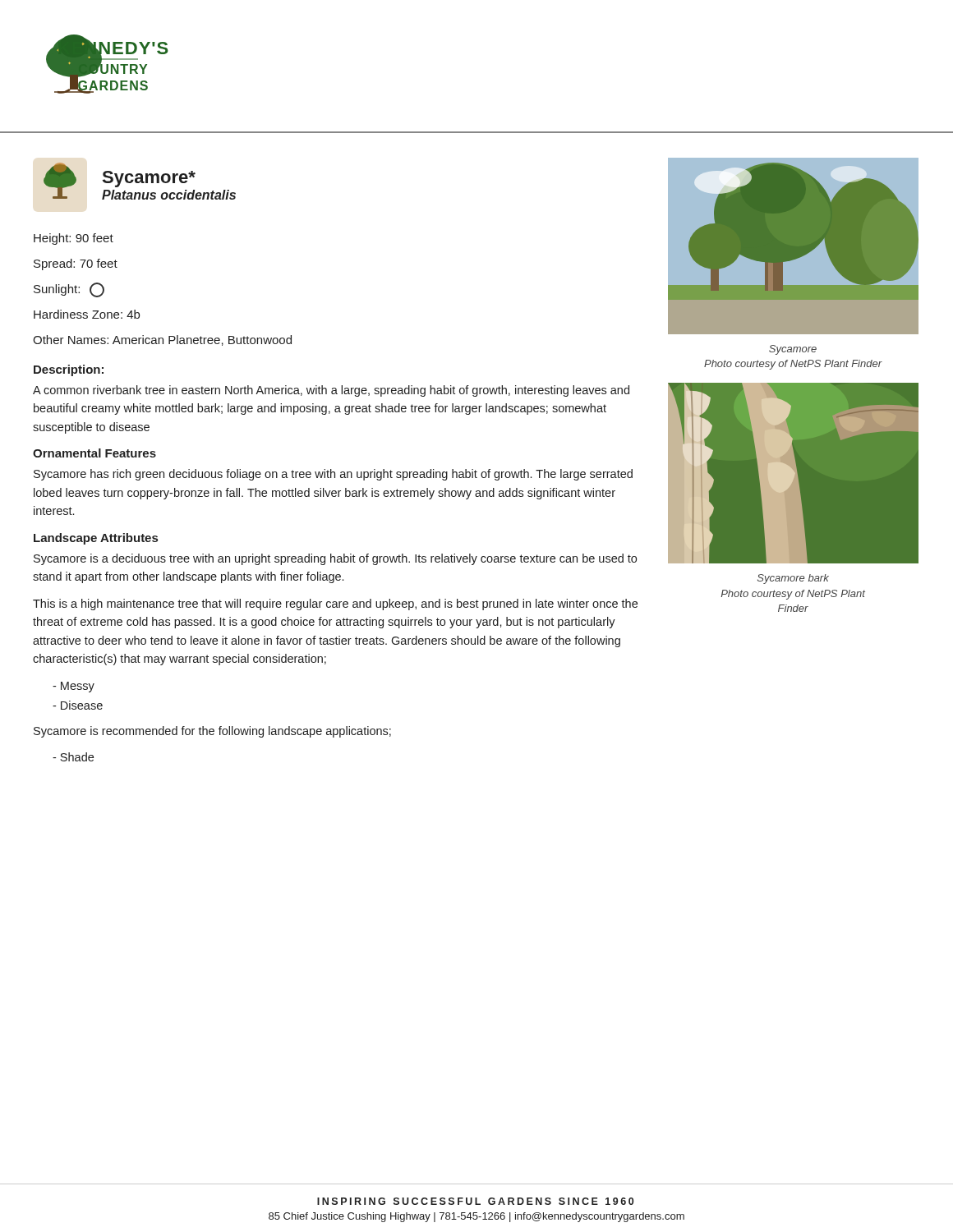This screenshot has height=1232, width=953.
Task: Locate the text containing "Hardiness Zone: 4b"
Action: coord(87,314)
